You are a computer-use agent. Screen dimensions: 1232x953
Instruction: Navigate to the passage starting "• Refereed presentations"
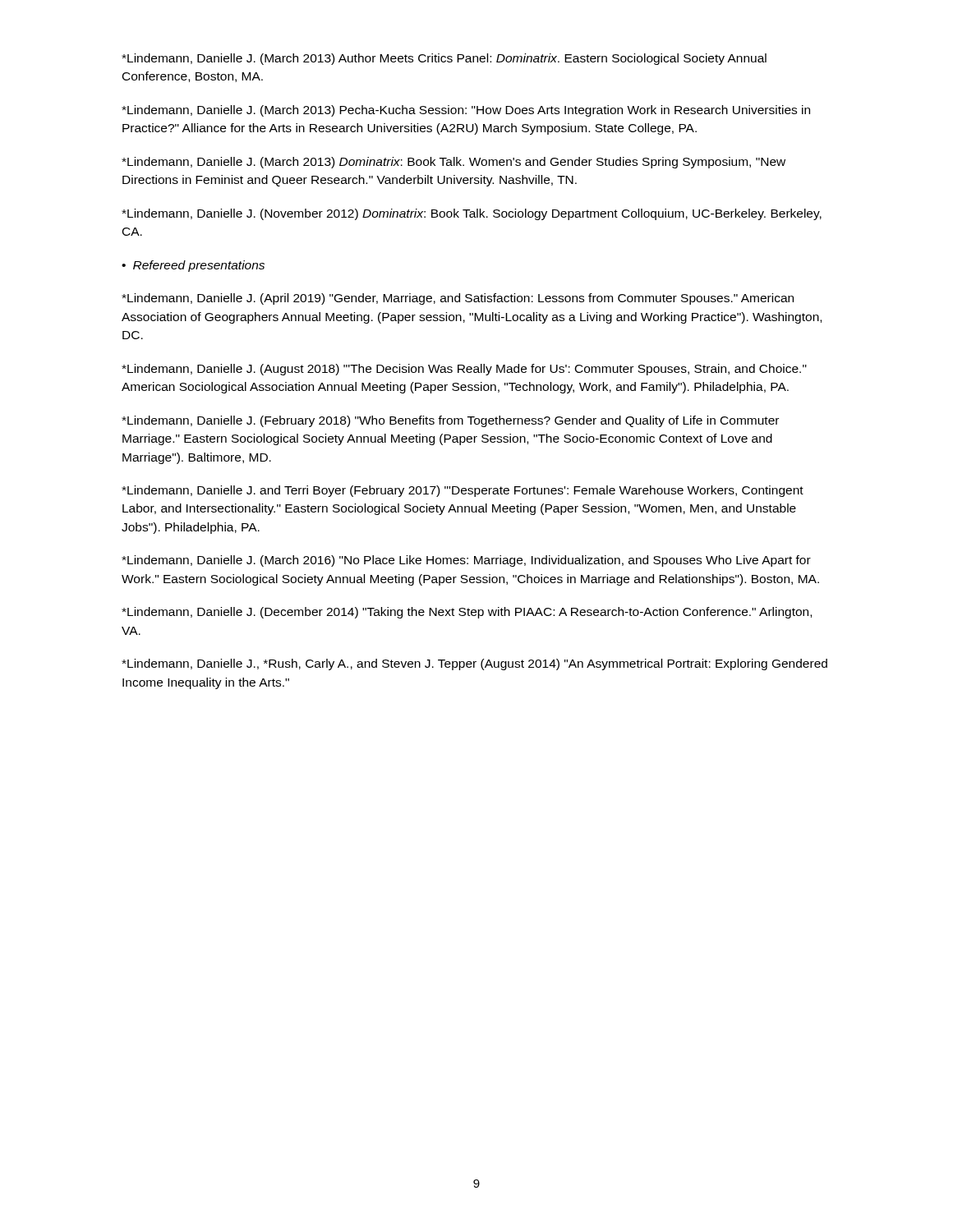pyautogui.click(x=193, y=265)
